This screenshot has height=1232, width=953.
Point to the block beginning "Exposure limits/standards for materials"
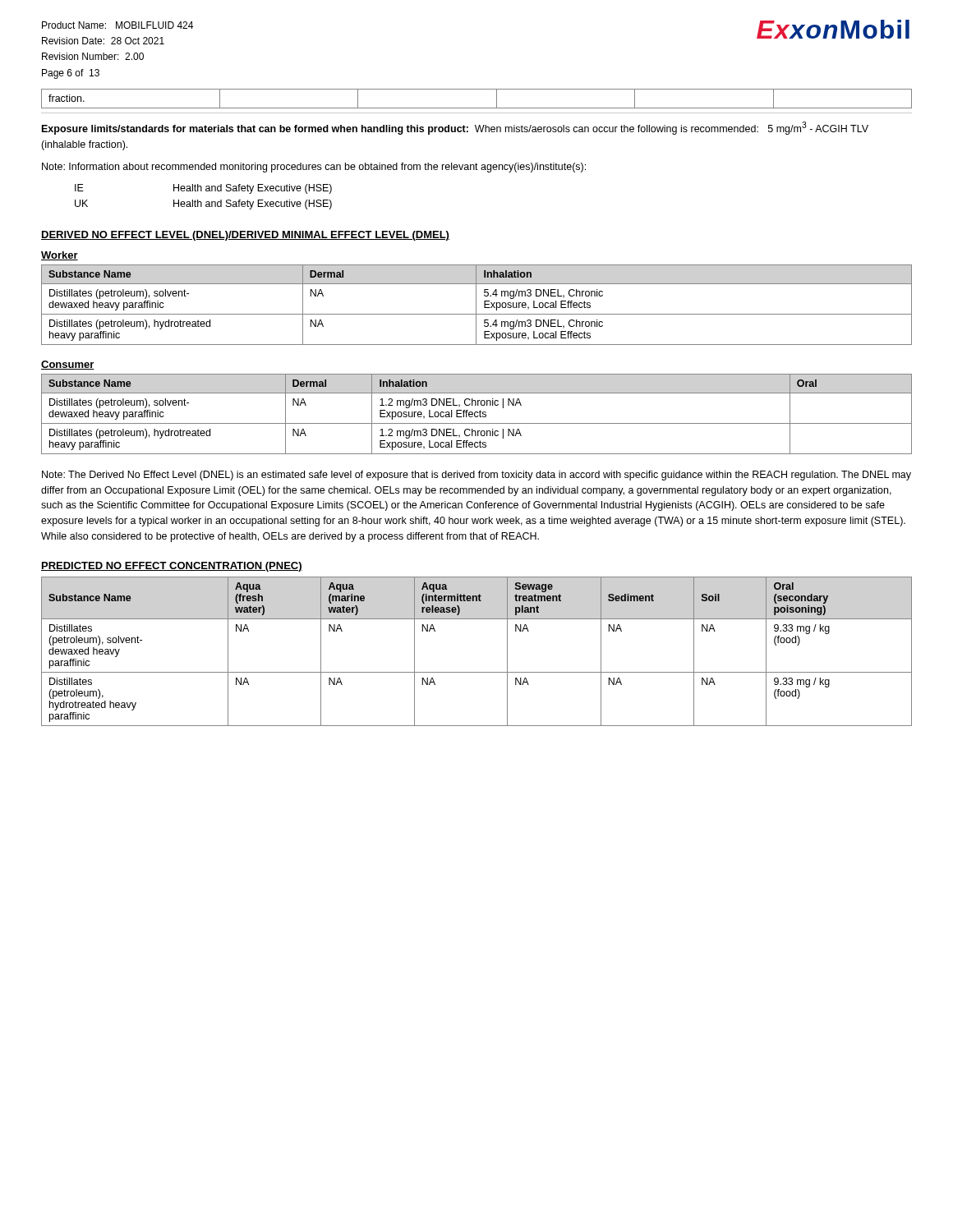455,135
